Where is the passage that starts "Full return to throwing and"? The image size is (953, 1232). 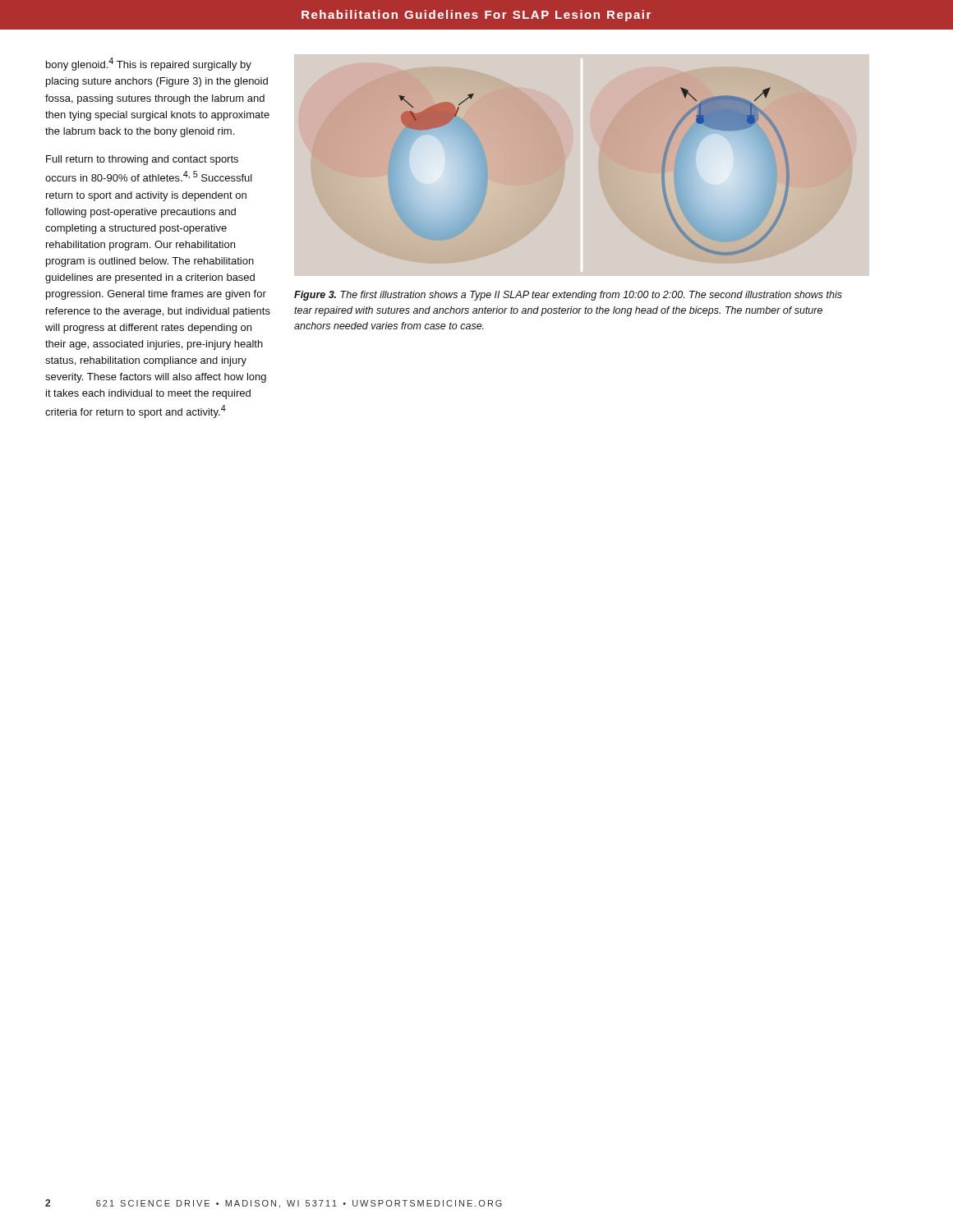158,286
